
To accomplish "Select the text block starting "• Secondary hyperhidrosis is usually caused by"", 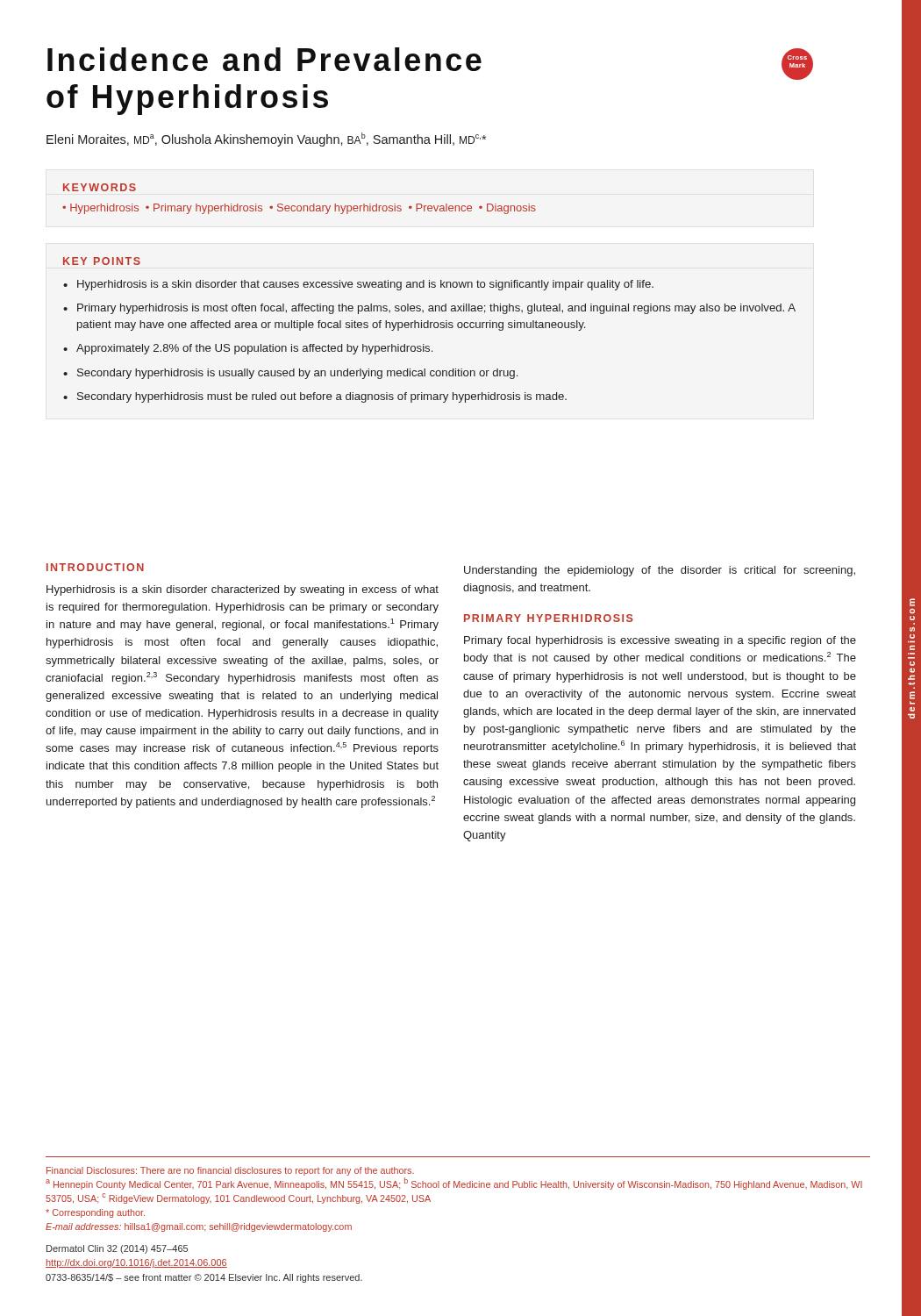I will 291,372.
